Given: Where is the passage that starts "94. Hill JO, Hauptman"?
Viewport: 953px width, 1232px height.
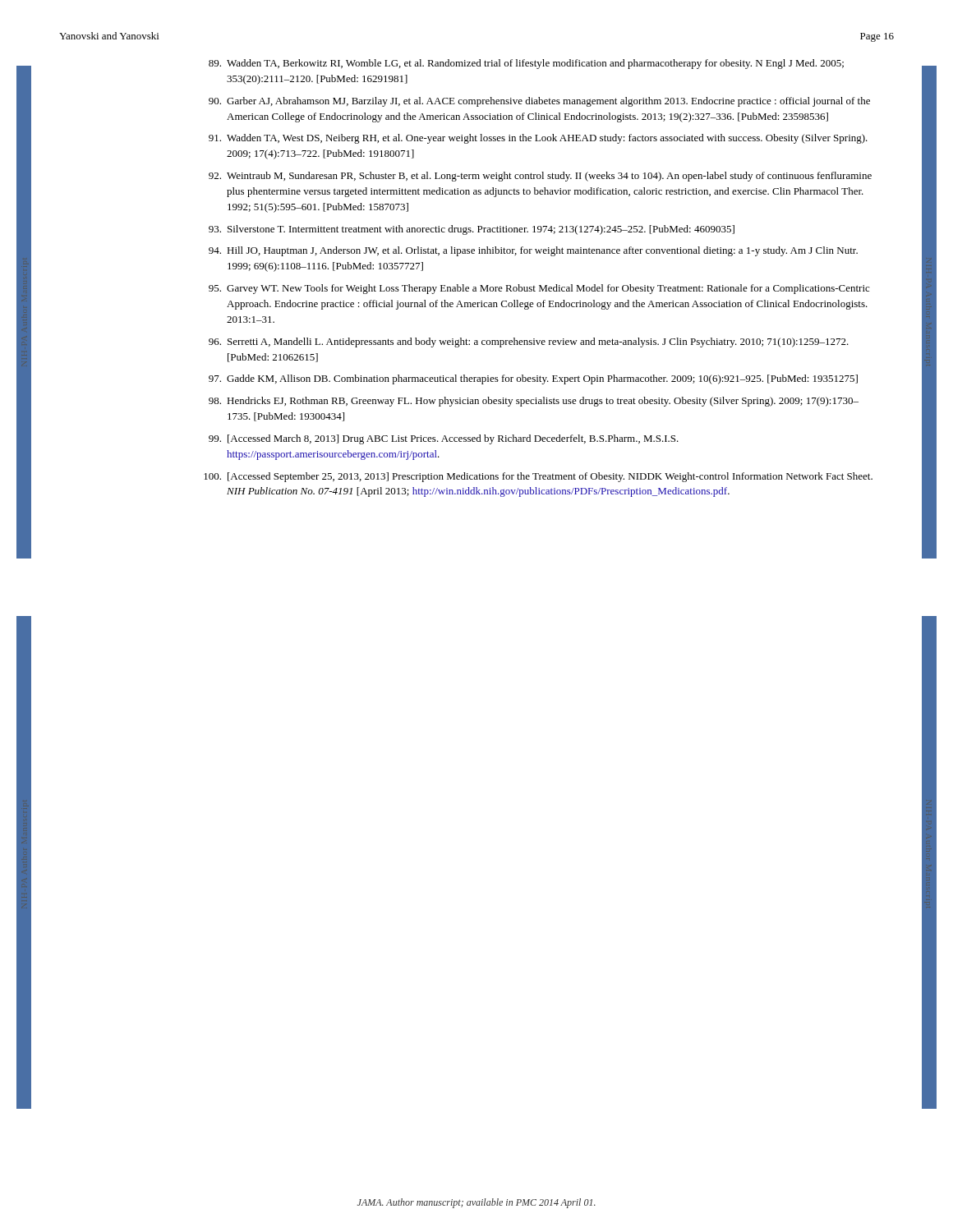Looking at the screenshot, I should point(538,259).
